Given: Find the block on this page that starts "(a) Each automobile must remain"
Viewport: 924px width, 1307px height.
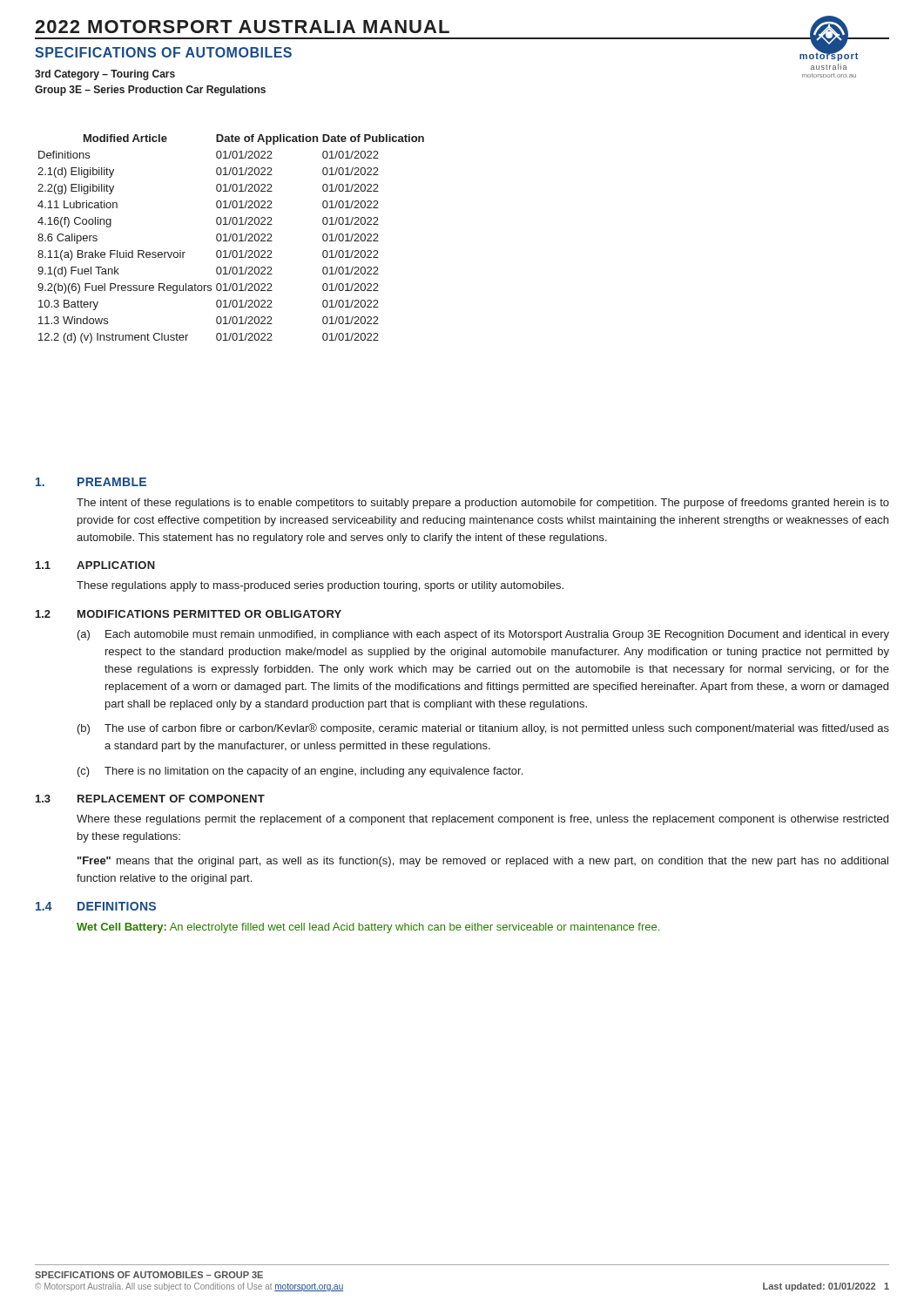Looking at the screenshot, I should 483,669.
